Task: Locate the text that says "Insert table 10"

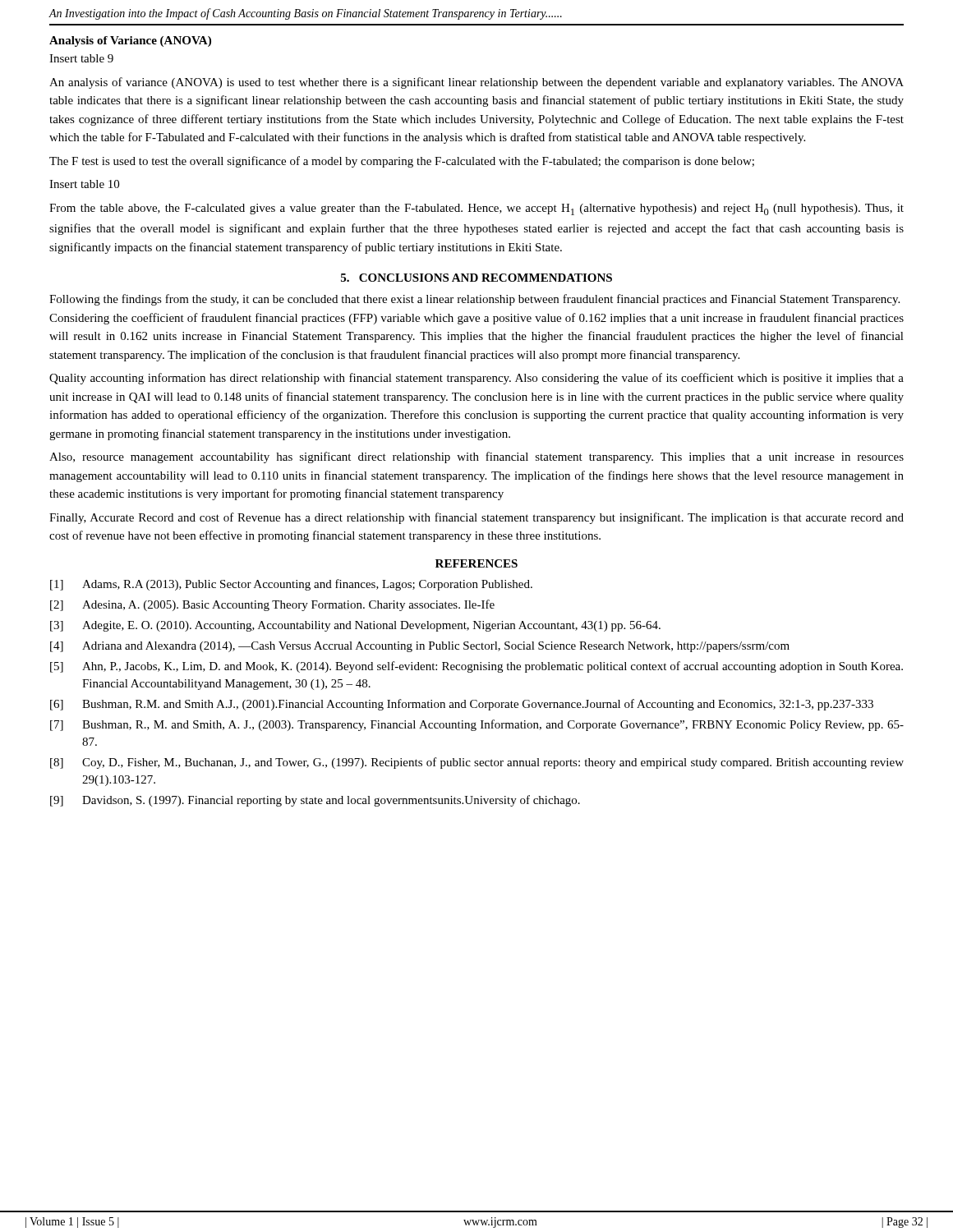Action: point(85,184)
